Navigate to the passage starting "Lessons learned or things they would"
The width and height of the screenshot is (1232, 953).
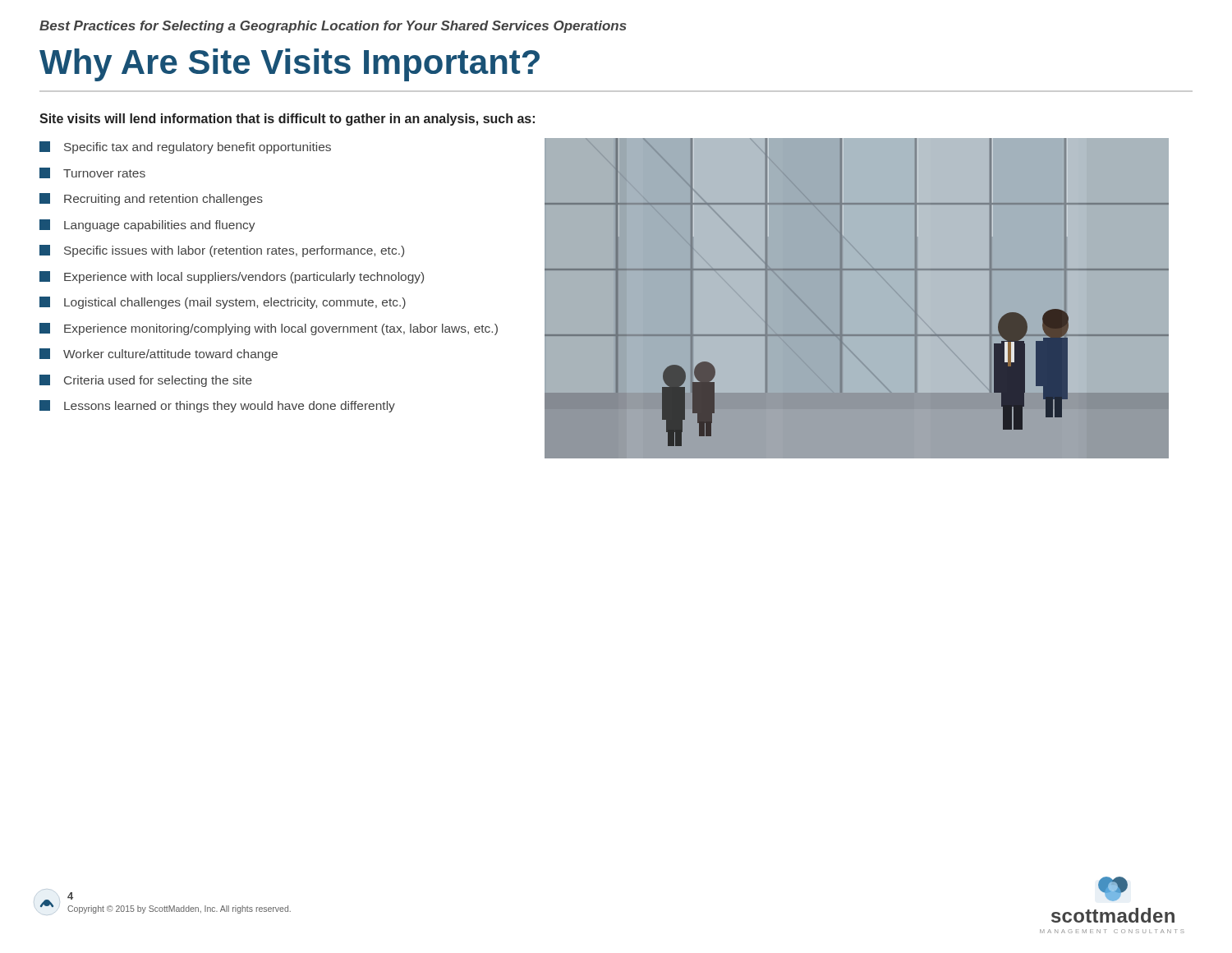tap(217, 405)
